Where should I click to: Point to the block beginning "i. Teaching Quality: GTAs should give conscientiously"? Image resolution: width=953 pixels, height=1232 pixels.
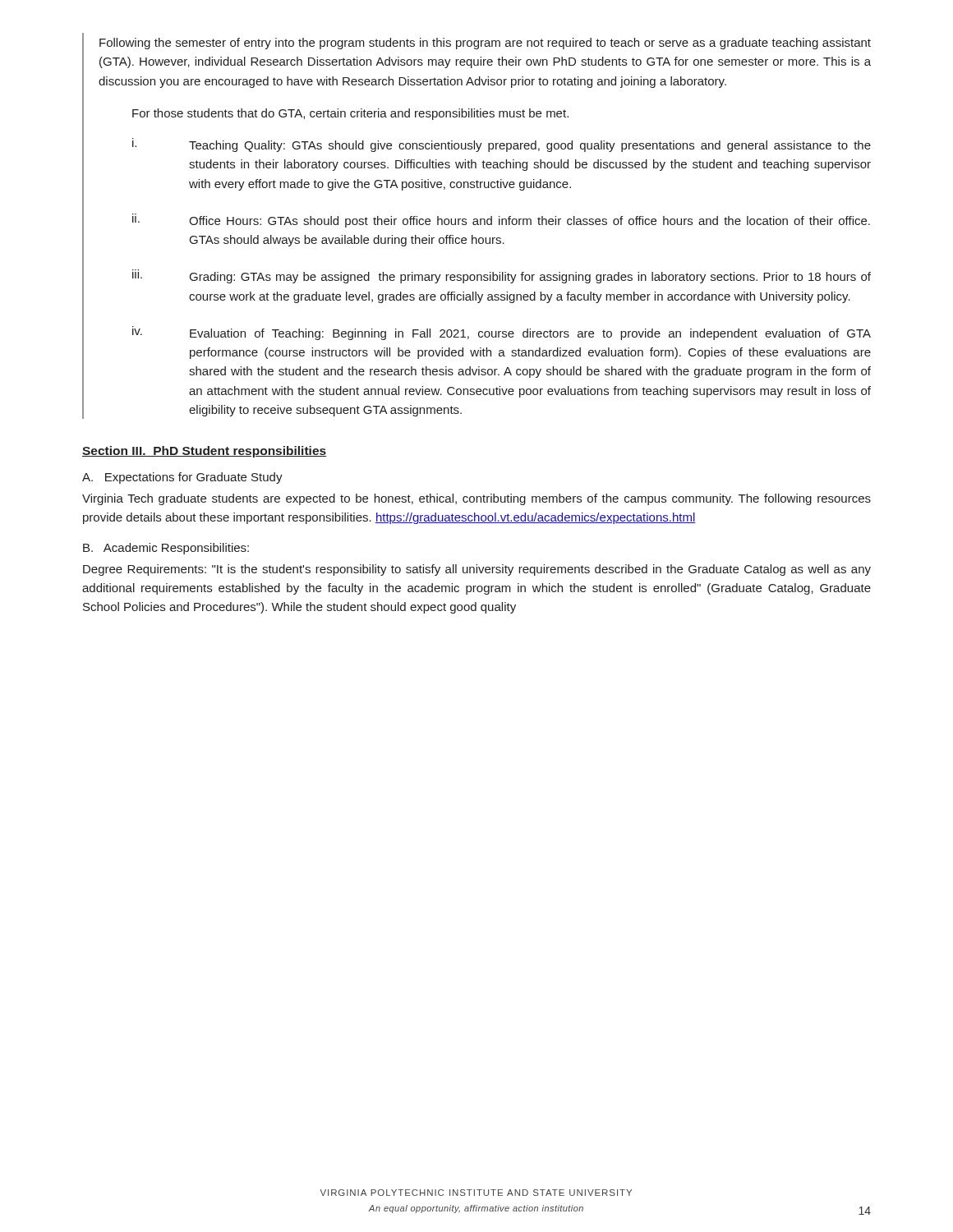tap(501, 164)
